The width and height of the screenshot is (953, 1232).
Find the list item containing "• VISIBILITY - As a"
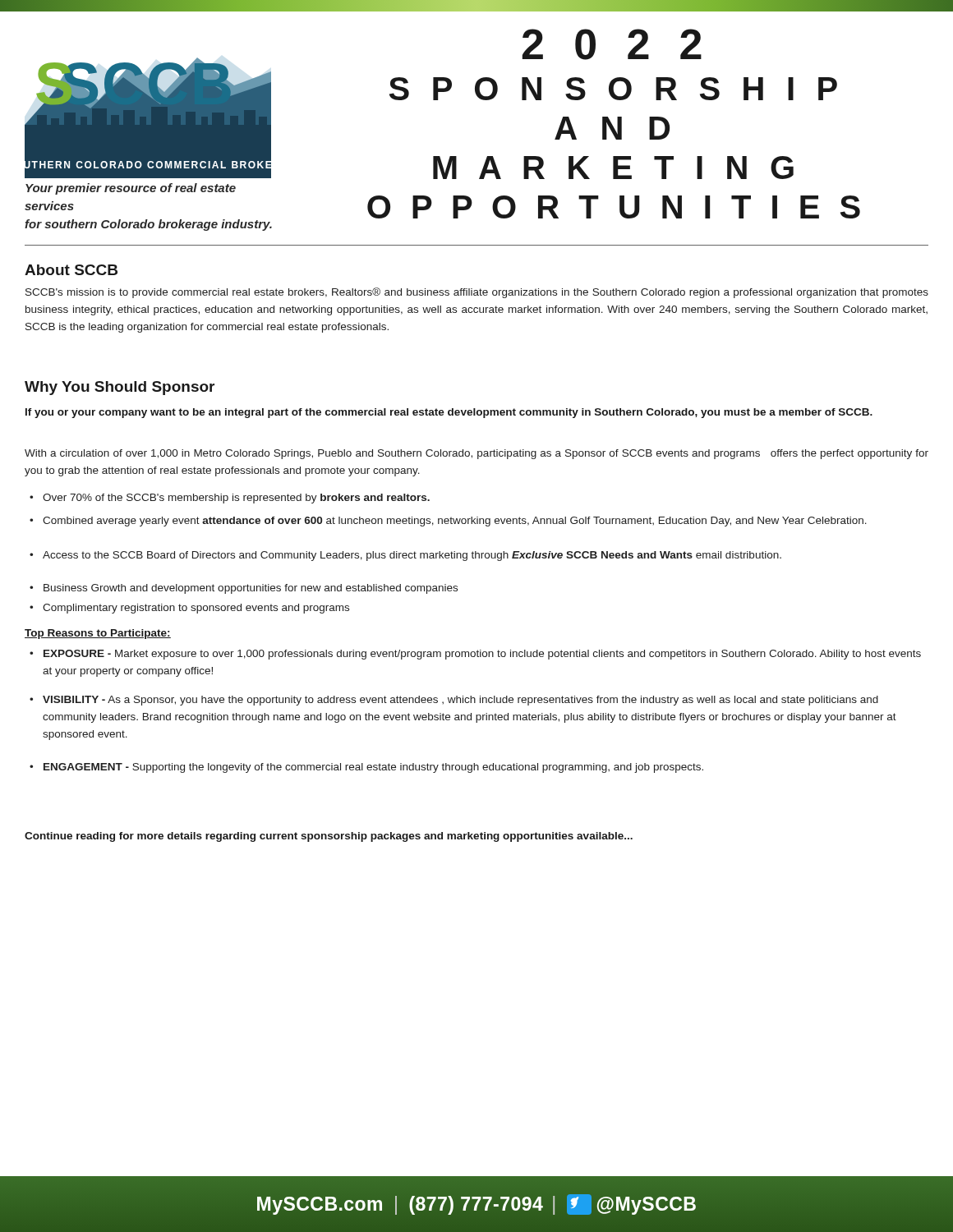tap(476, 717)
